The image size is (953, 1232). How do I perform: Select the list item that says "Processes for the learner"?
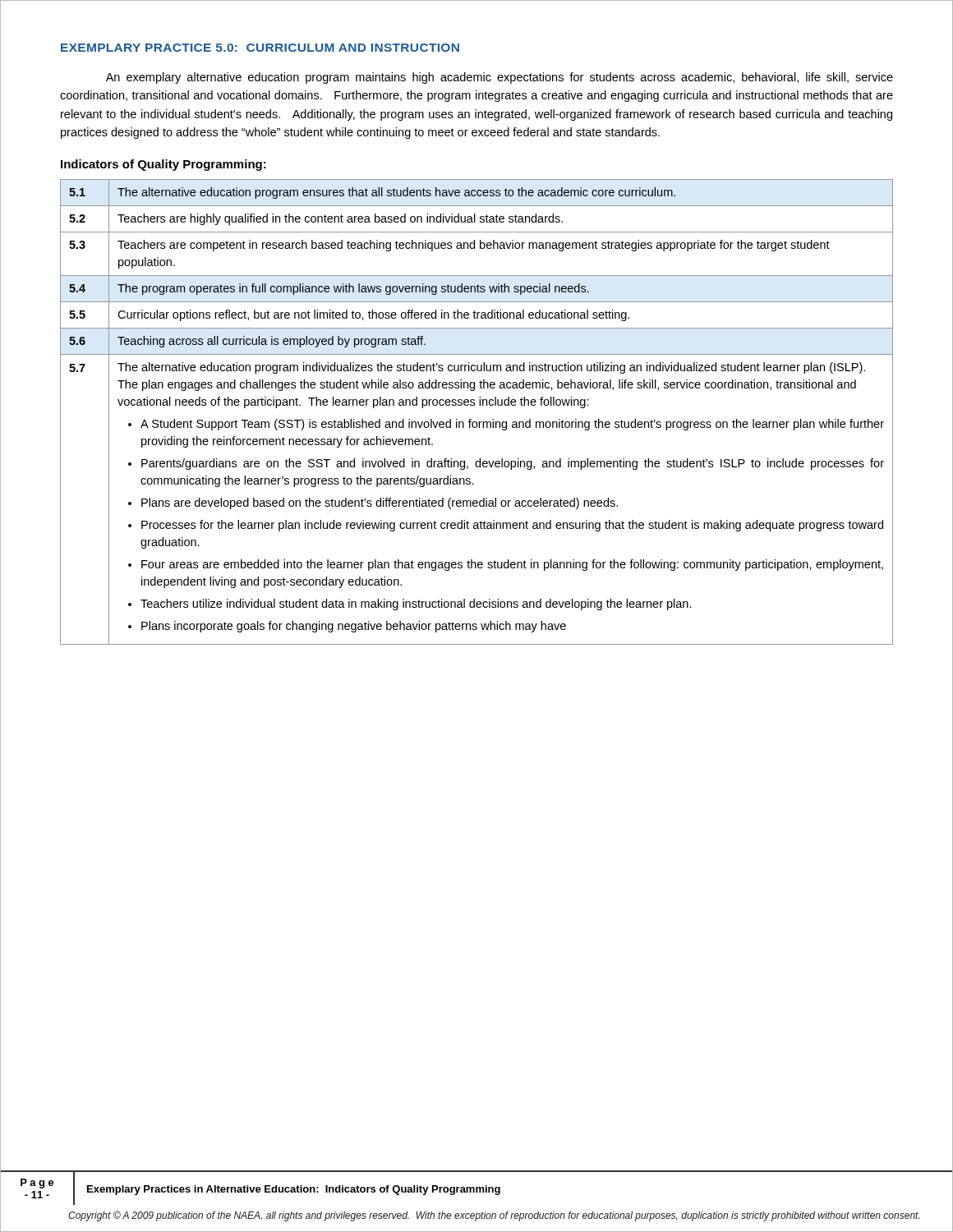(x=512, y=534)
